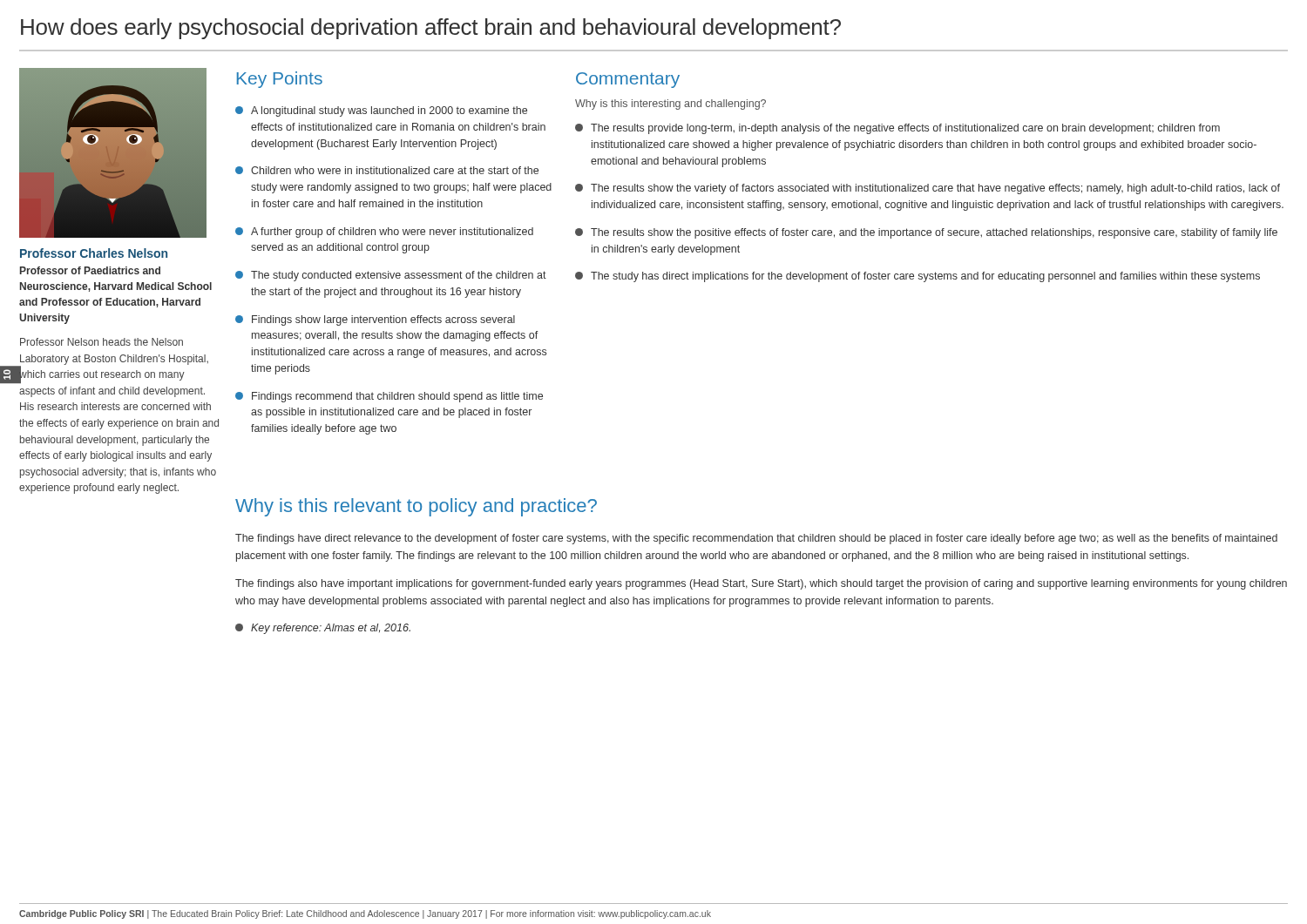Point to "Key Points"
This screenshot has width=1307, height=924.
(x=279, y=78)
